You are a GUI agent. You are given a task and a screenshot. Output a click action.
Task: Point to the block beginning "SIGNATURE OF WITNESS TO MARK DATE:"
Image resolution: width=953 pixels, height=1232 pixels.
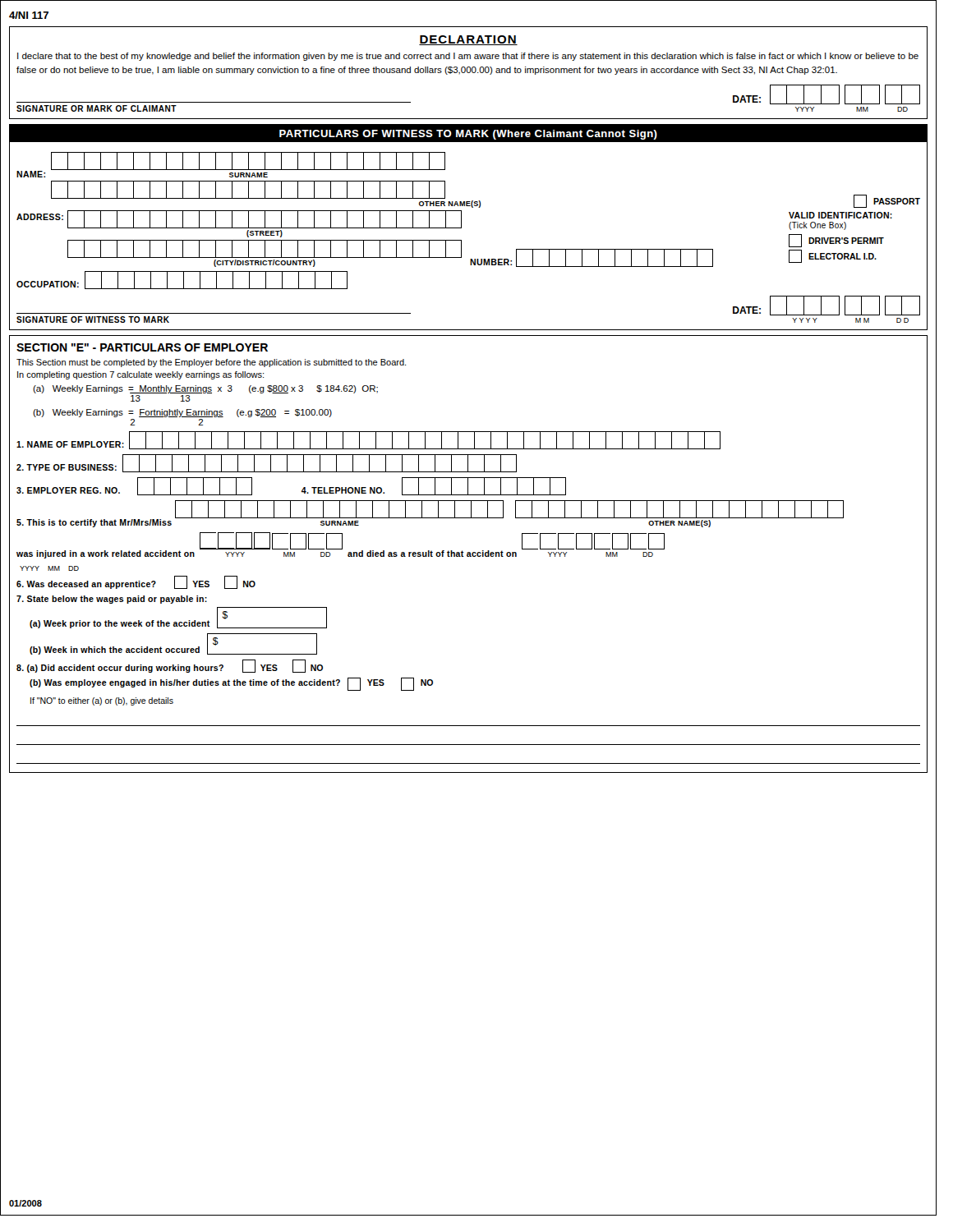[x=213, y=313]
